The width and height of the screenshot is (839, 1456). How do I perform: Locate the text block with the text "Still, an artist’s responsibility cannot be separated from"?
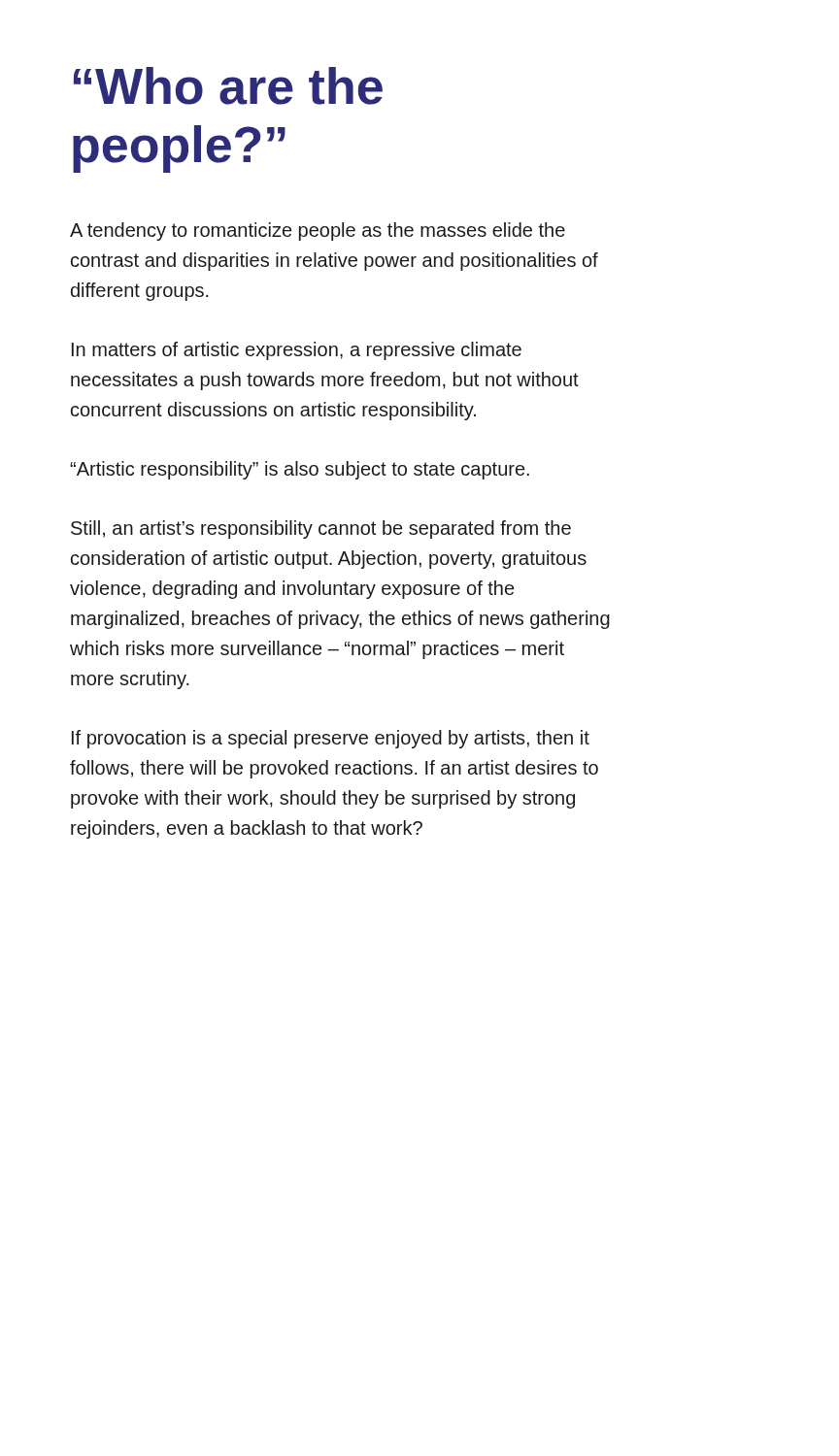tap(340, 603)
